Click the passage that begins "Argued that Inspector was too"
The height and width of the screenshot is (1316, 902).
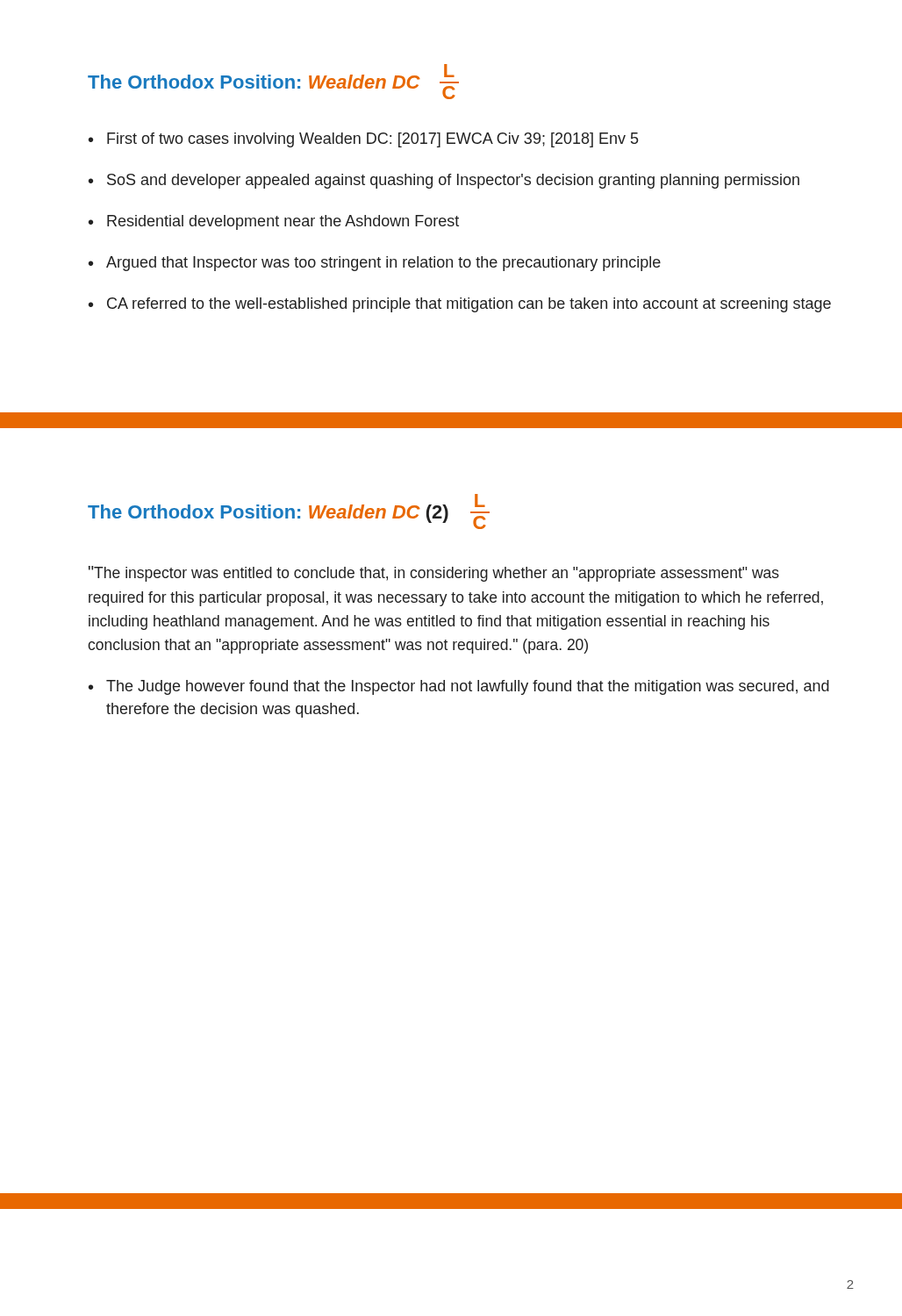click(384, 262)
